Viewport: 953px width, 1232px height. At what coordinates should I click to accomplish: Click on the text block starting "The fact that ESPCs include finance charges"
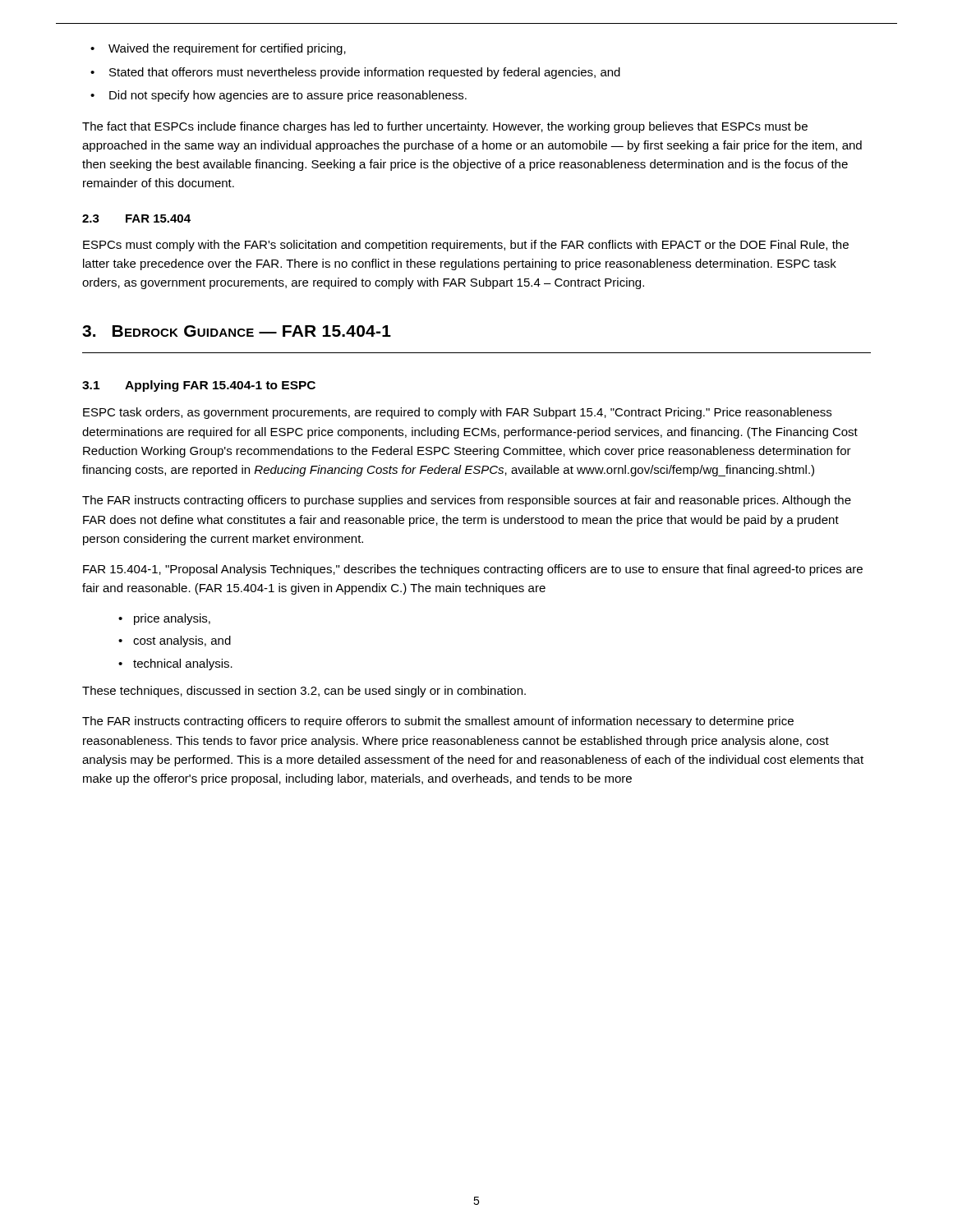(476, 154)
